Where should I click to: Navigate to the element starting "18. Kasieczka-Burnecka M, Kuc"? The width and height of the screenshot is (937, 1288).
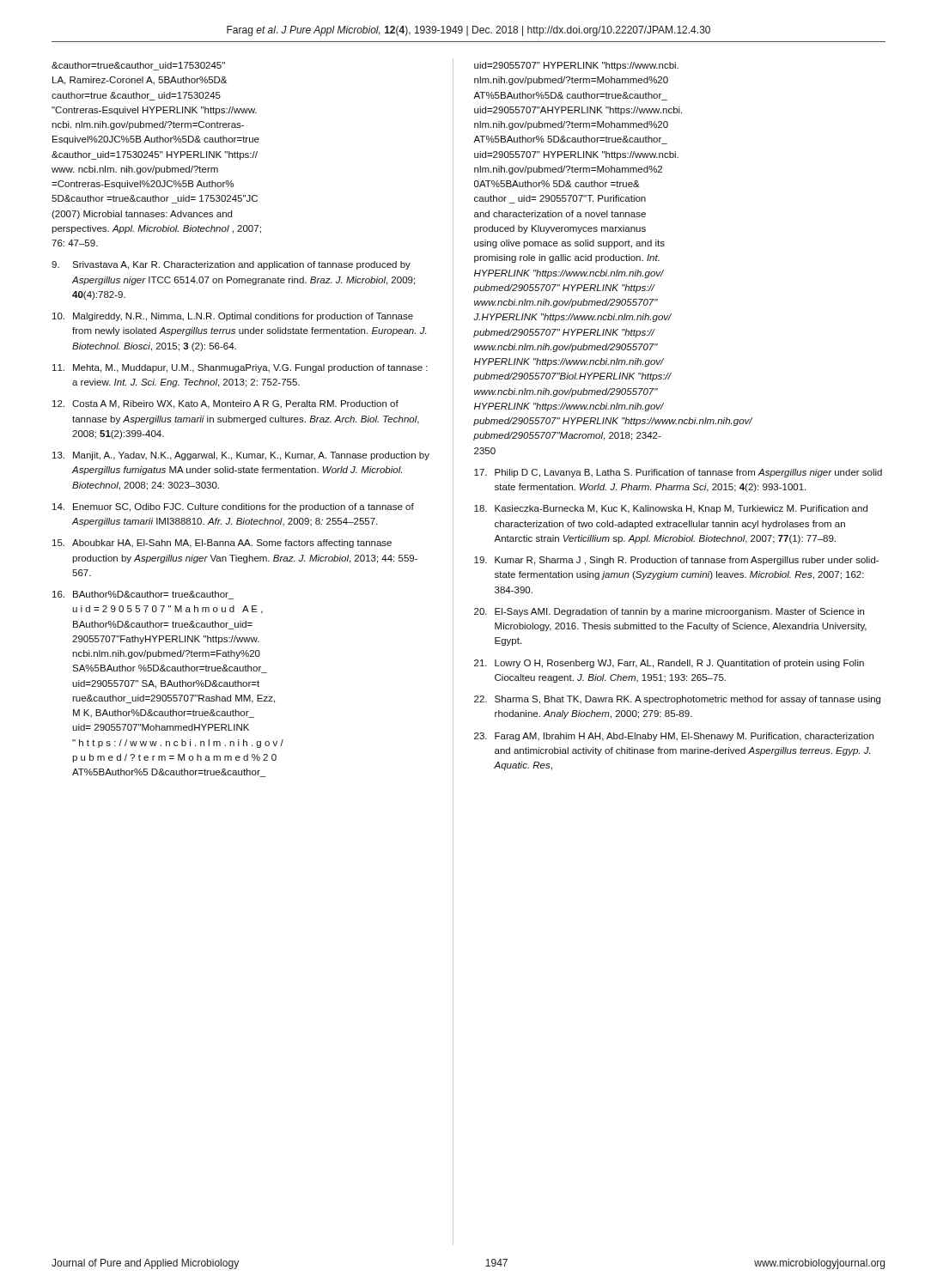click(680, 524)
